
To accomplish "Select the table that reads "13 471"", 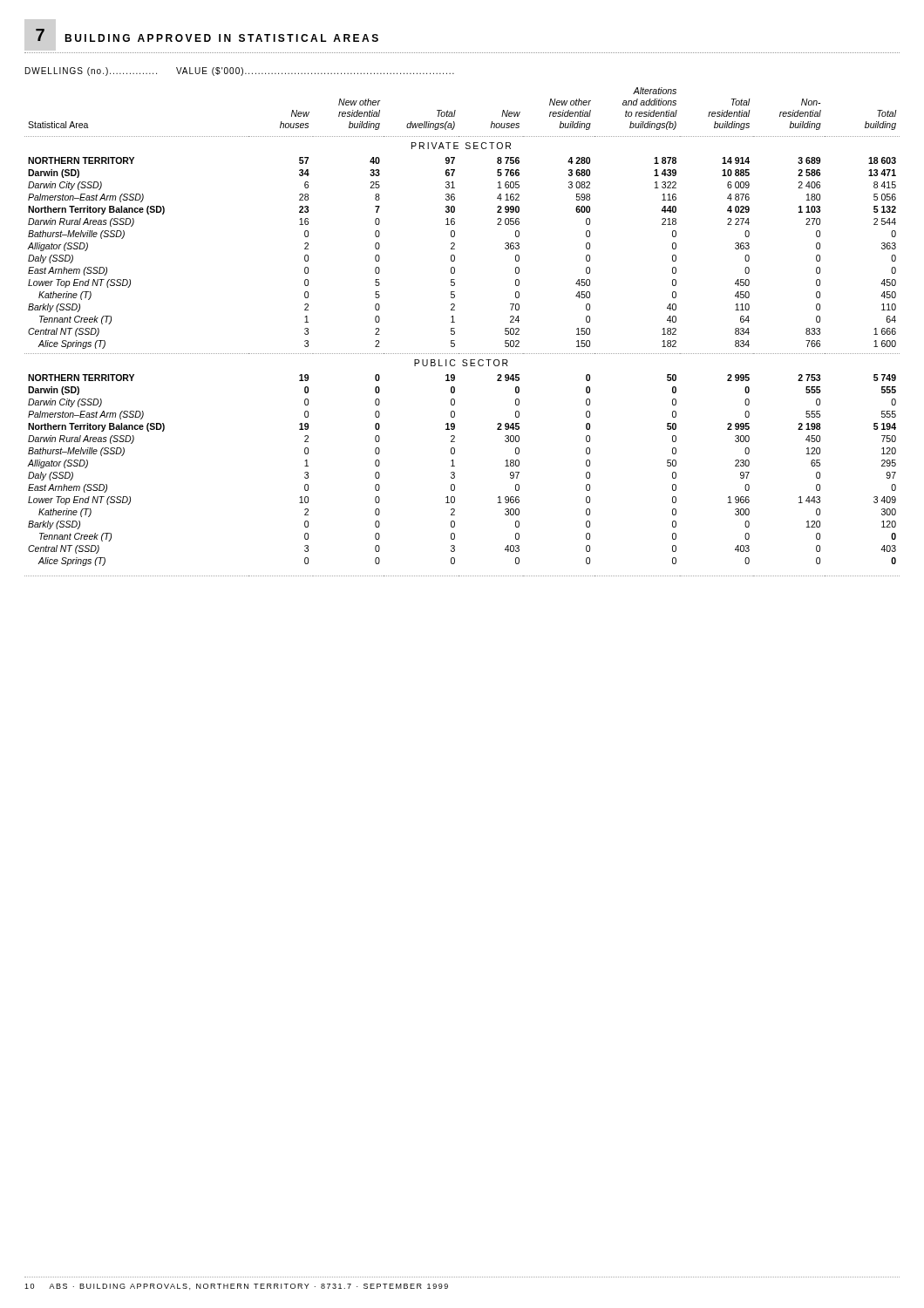I will [462, 318].
